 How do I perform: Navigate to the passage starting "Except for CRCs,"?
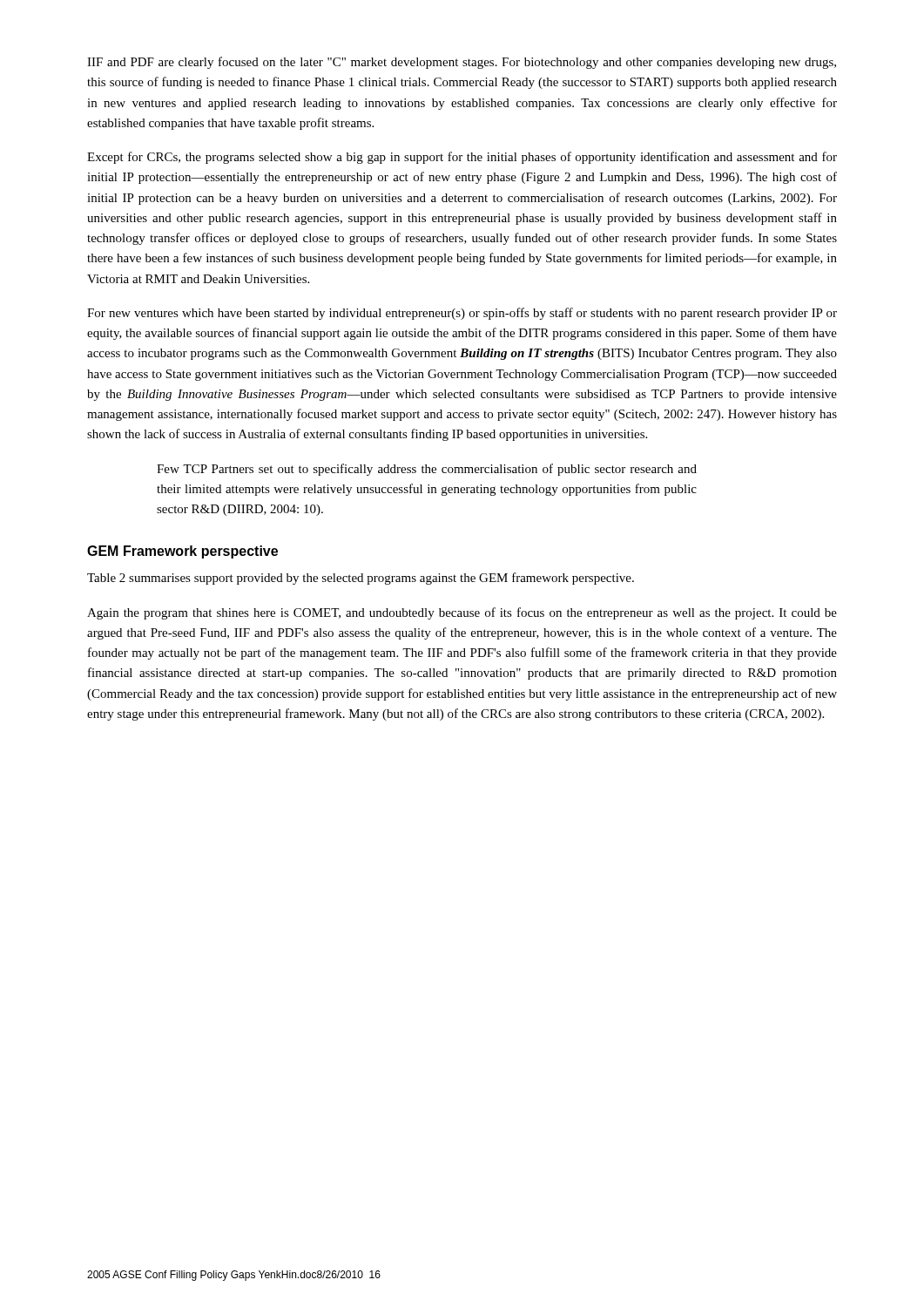[x=462, y=218]
